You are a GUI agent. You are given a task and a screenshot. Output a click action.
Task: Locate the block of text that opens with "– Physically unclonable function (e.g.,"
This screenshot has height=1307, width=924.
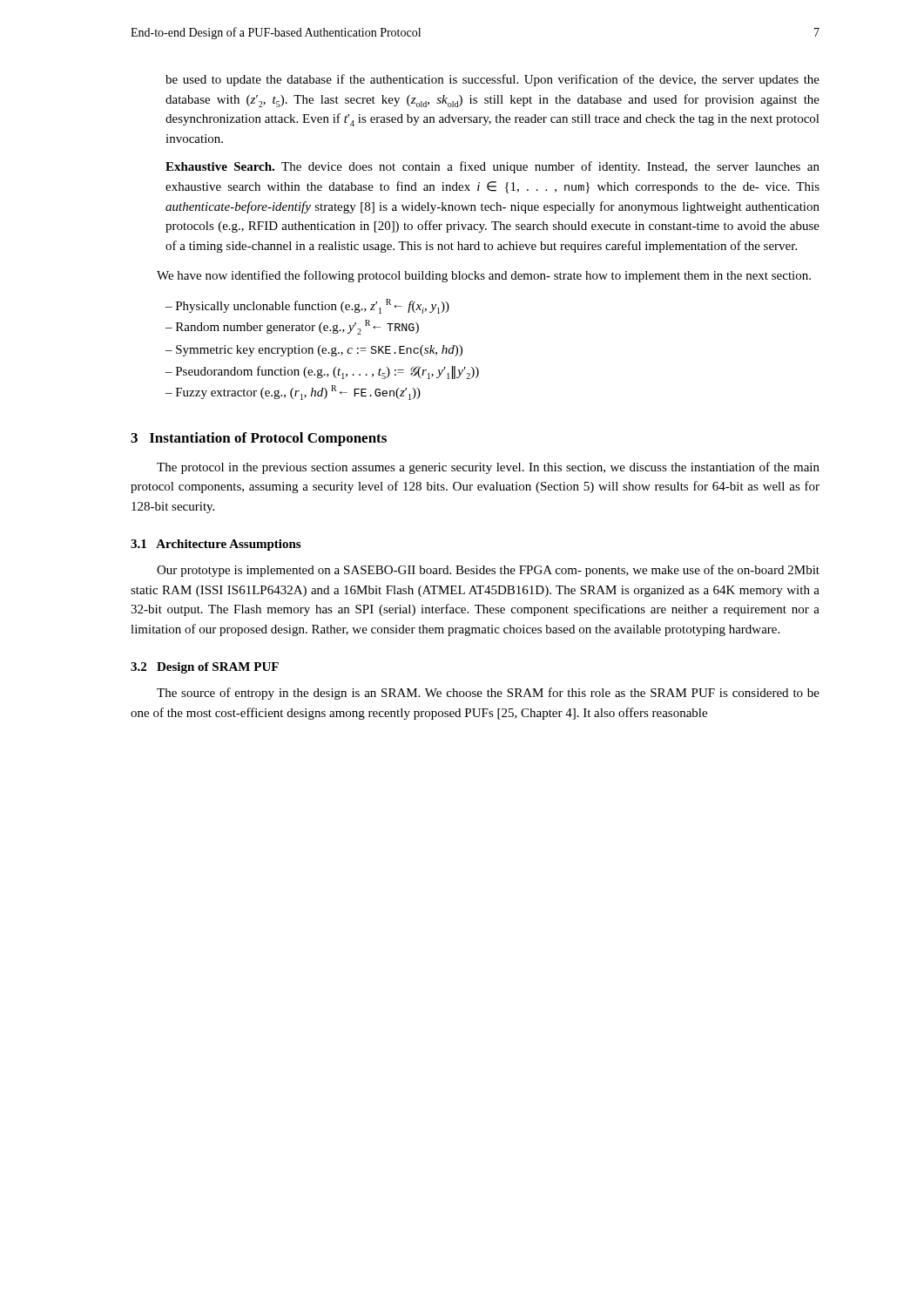pyautogui.click(x=307, y=306)
